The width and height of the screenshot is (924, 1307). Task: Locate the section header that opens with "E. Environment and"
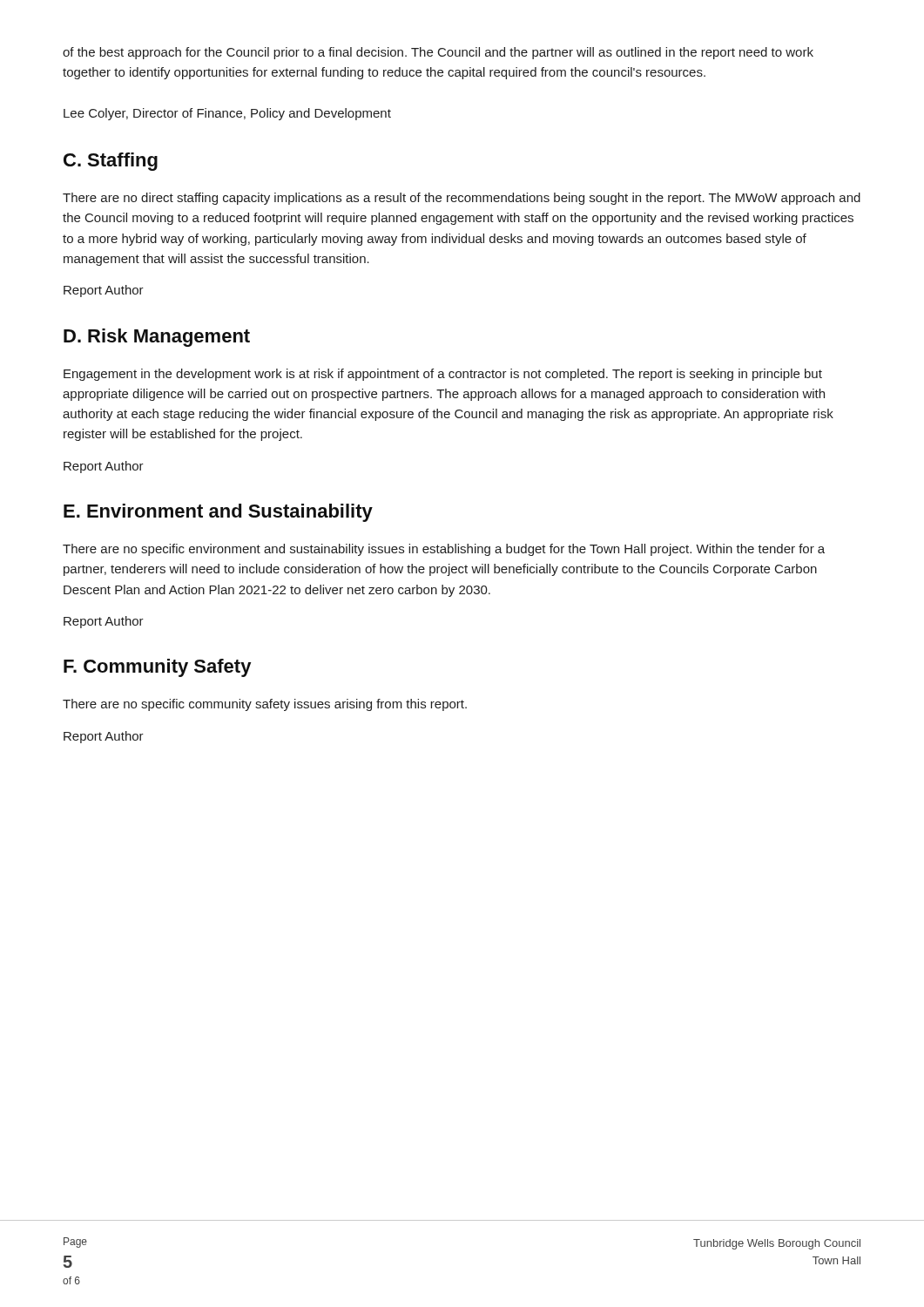[x=218, y=511]
